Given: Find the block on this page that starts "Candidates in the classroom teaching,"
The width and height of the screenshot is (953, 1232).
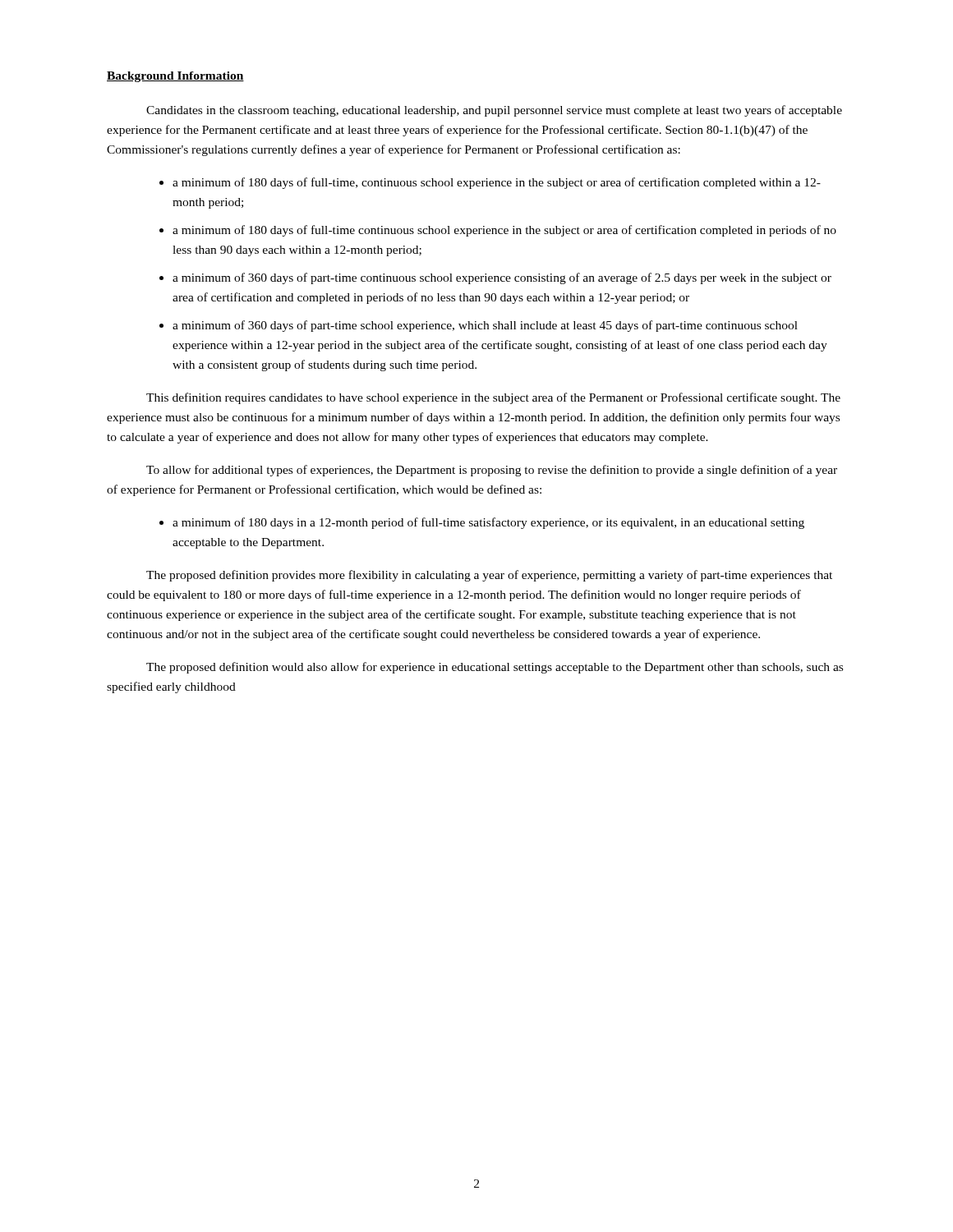Looking at the screenshot, I should click(474, 129).
